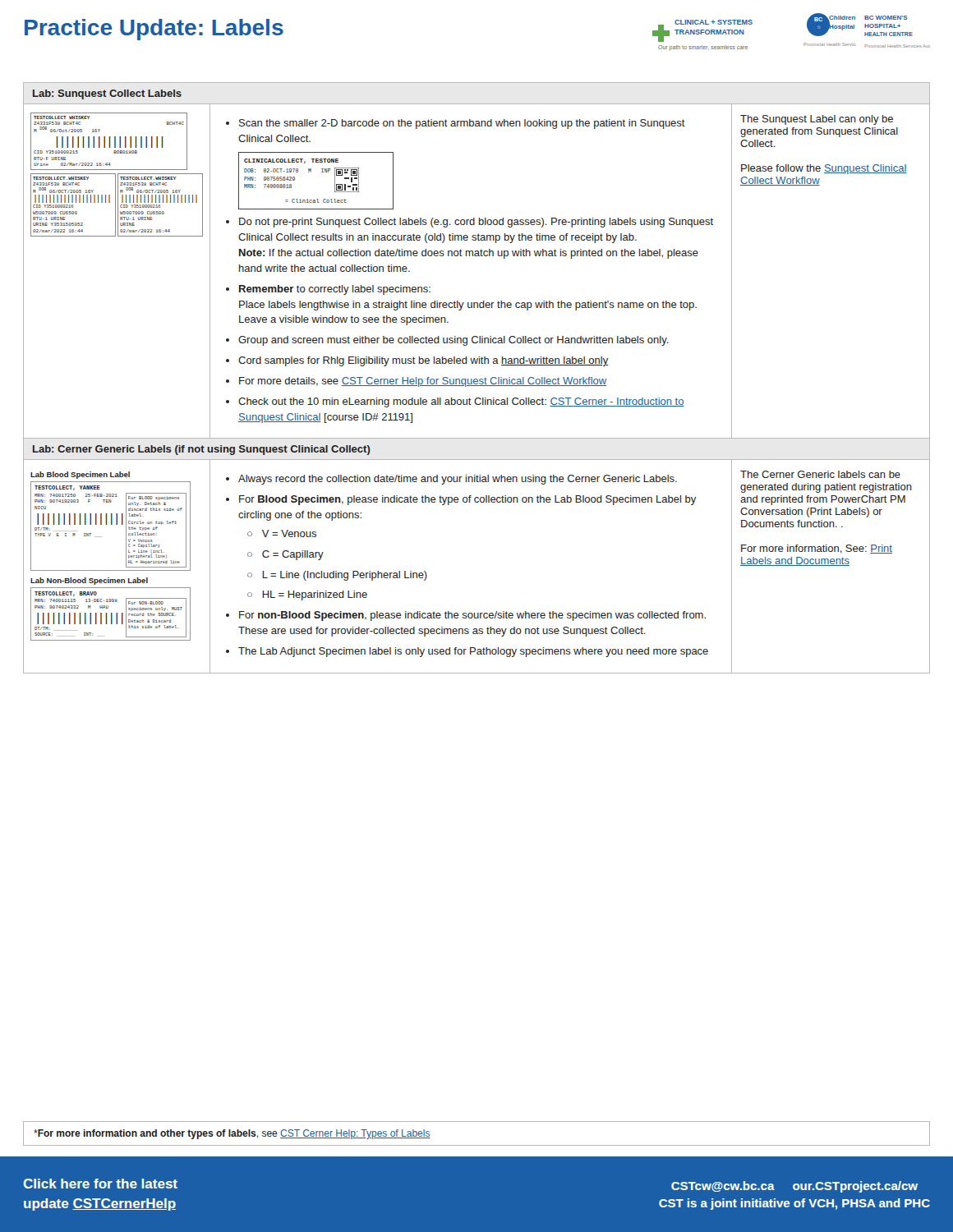This screenshot has height=1232, width=953.
Task: Click on the text block with the text "For more information and other types"
Action: pyautogui.click(x=232, y=1133)
